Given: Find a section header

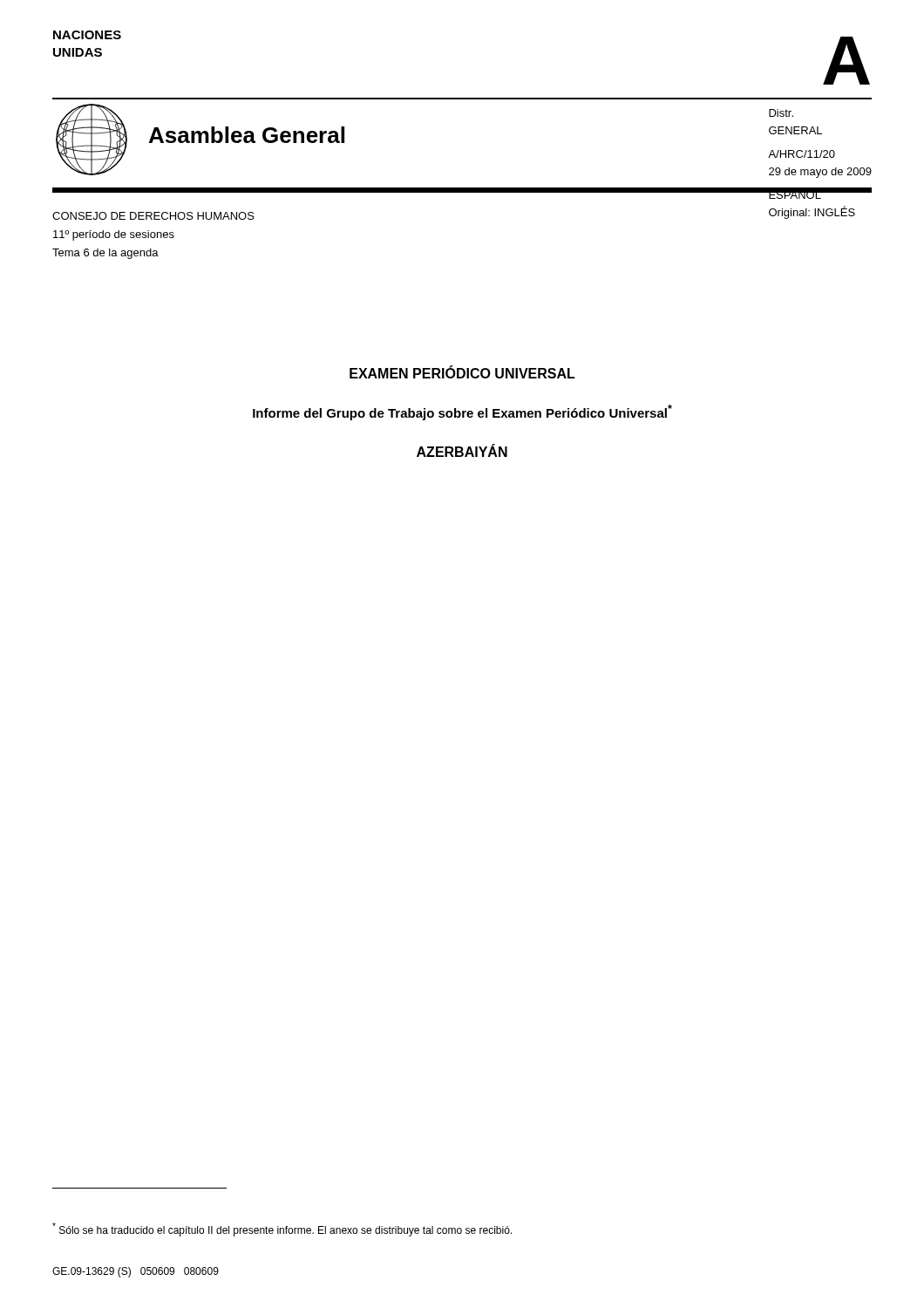Looking at the screenshot, I should pos(462,412).
